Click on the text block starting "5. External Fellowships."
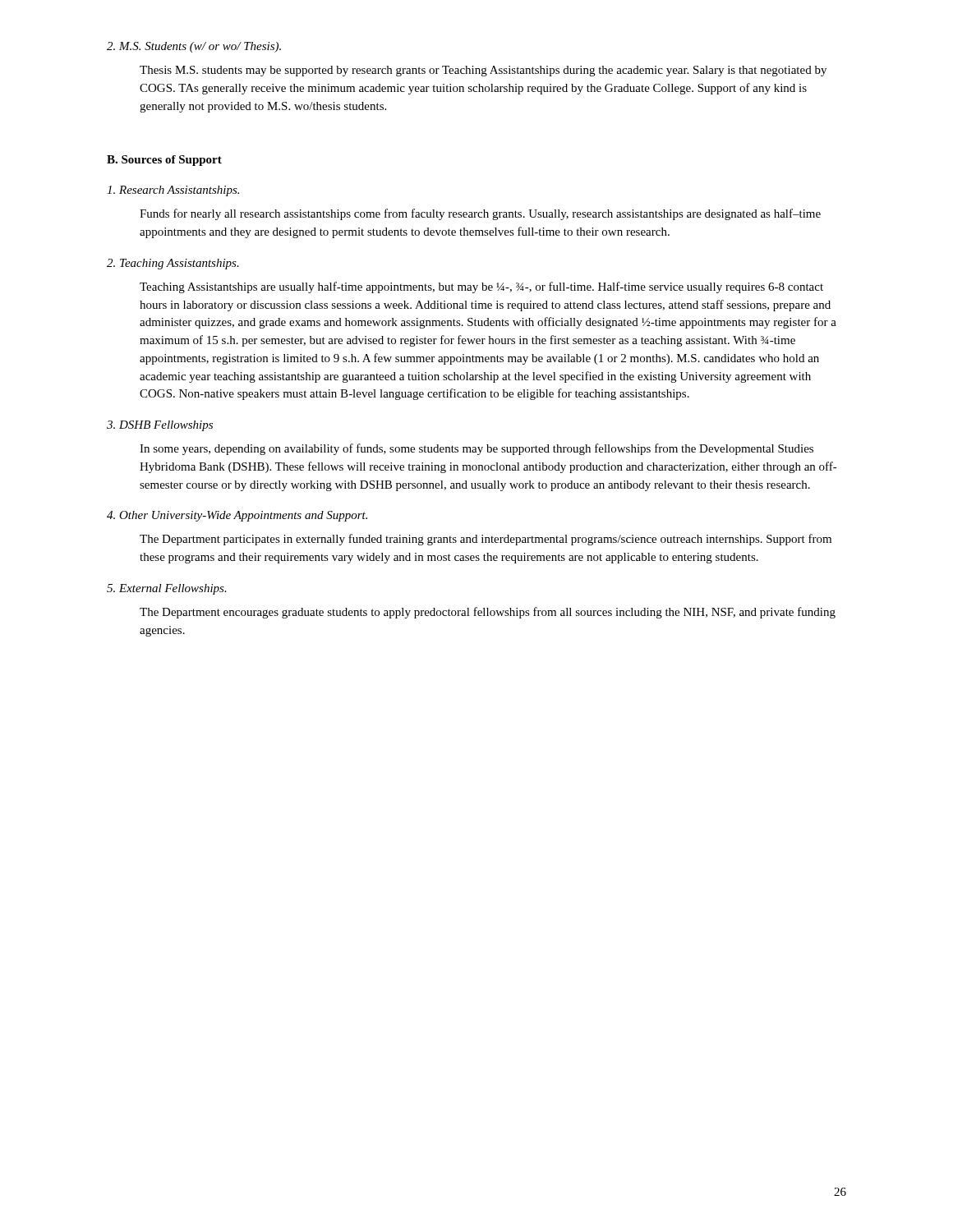The height and width of the screenshot is (1232, 953). tap(167, 589)
